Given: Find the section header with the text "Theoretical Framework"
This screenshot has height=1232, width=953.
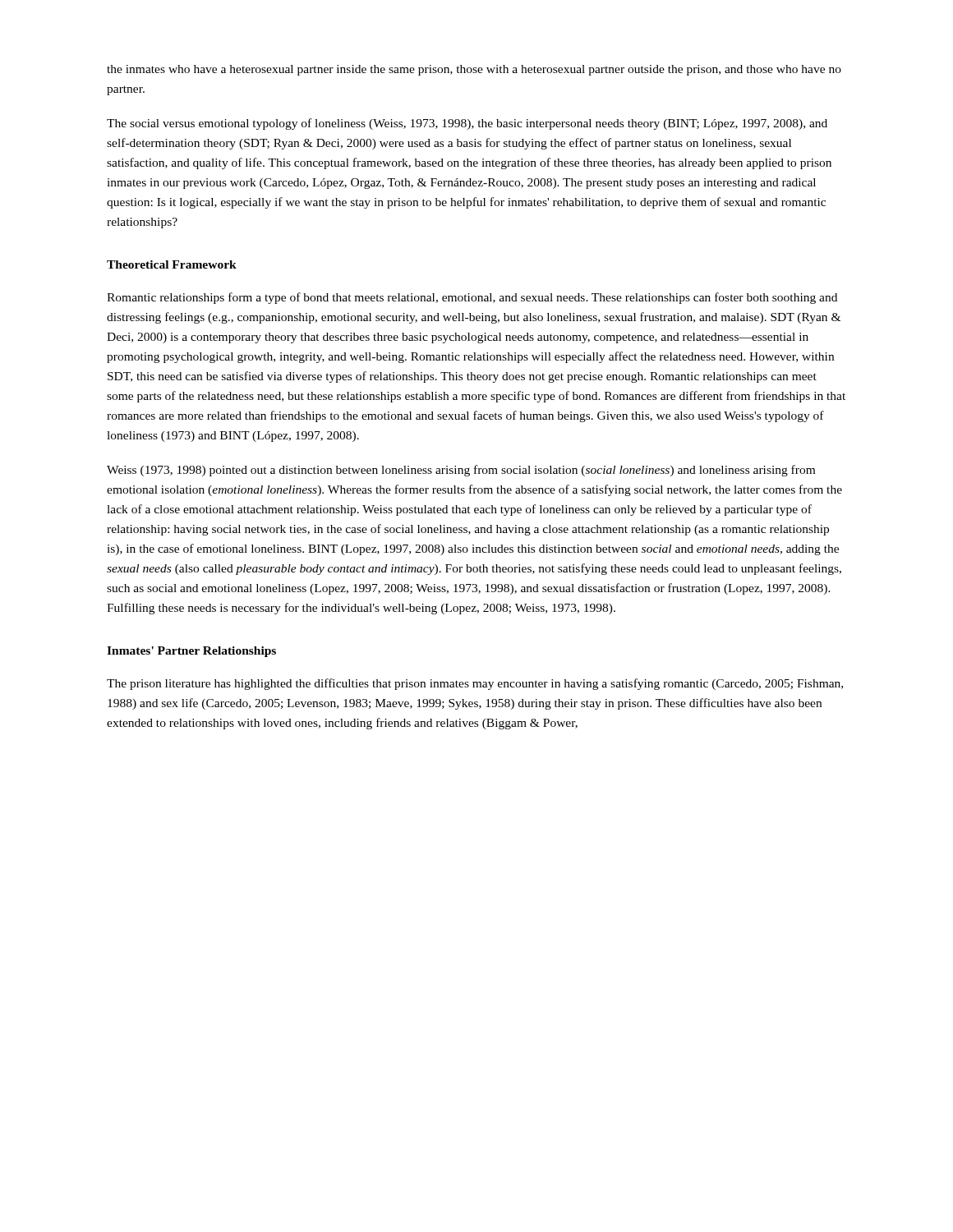Looking at the screenshot, I should click(172, 264).
